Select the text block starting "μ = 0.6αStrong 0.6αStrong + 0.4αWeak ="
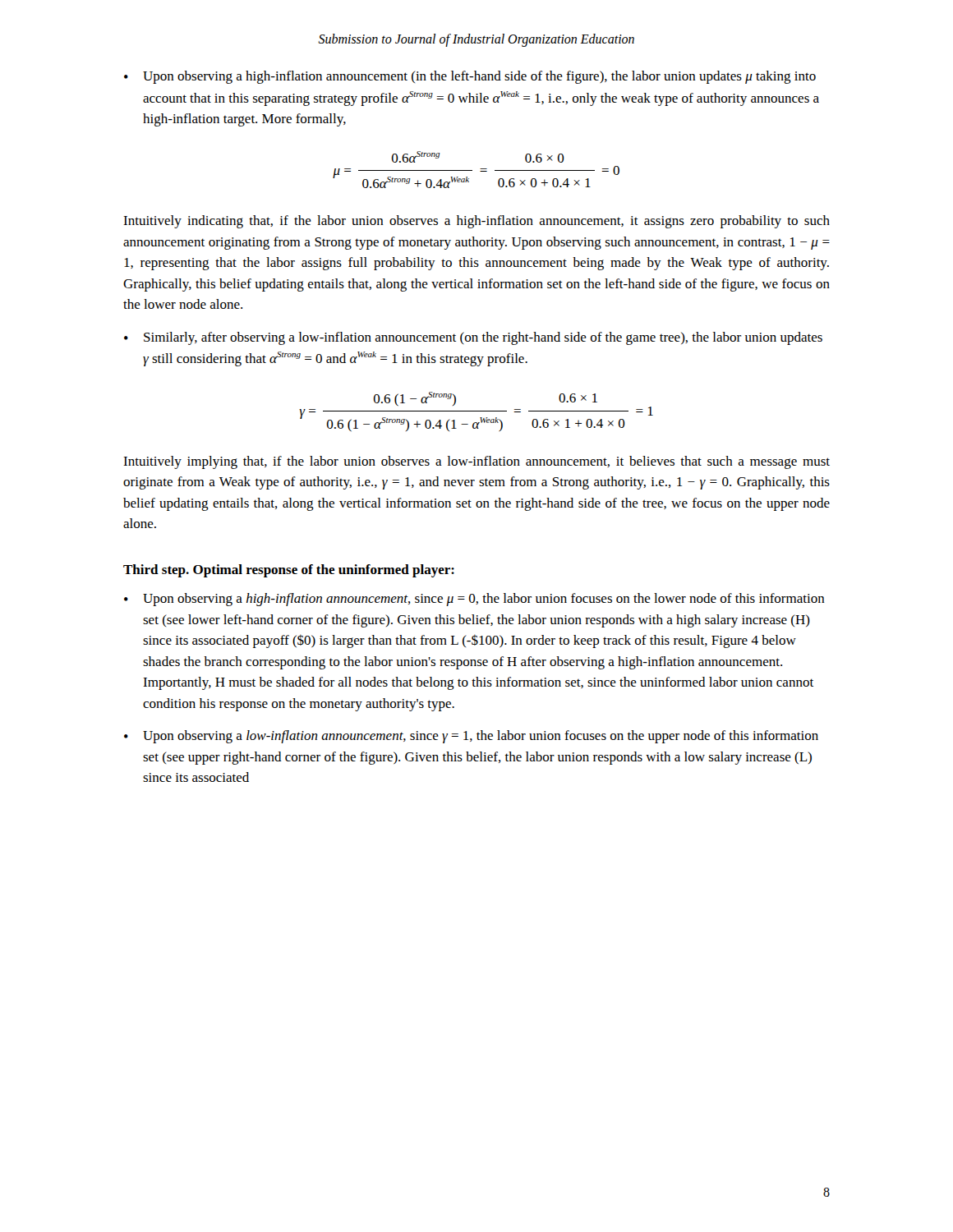 point(476,171)
